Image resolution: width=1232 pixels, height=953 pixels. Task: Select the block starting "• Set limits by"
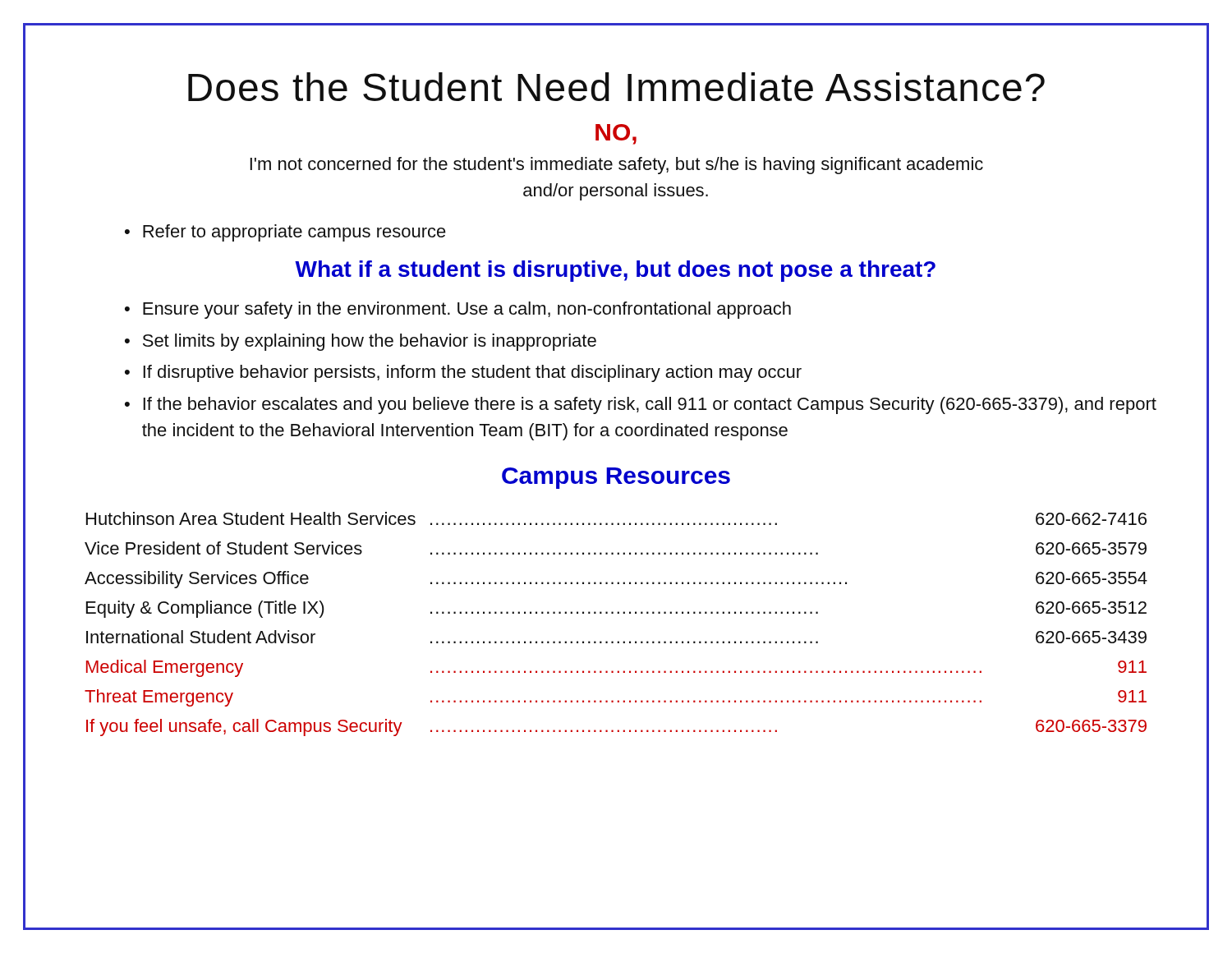coord(360,341)
